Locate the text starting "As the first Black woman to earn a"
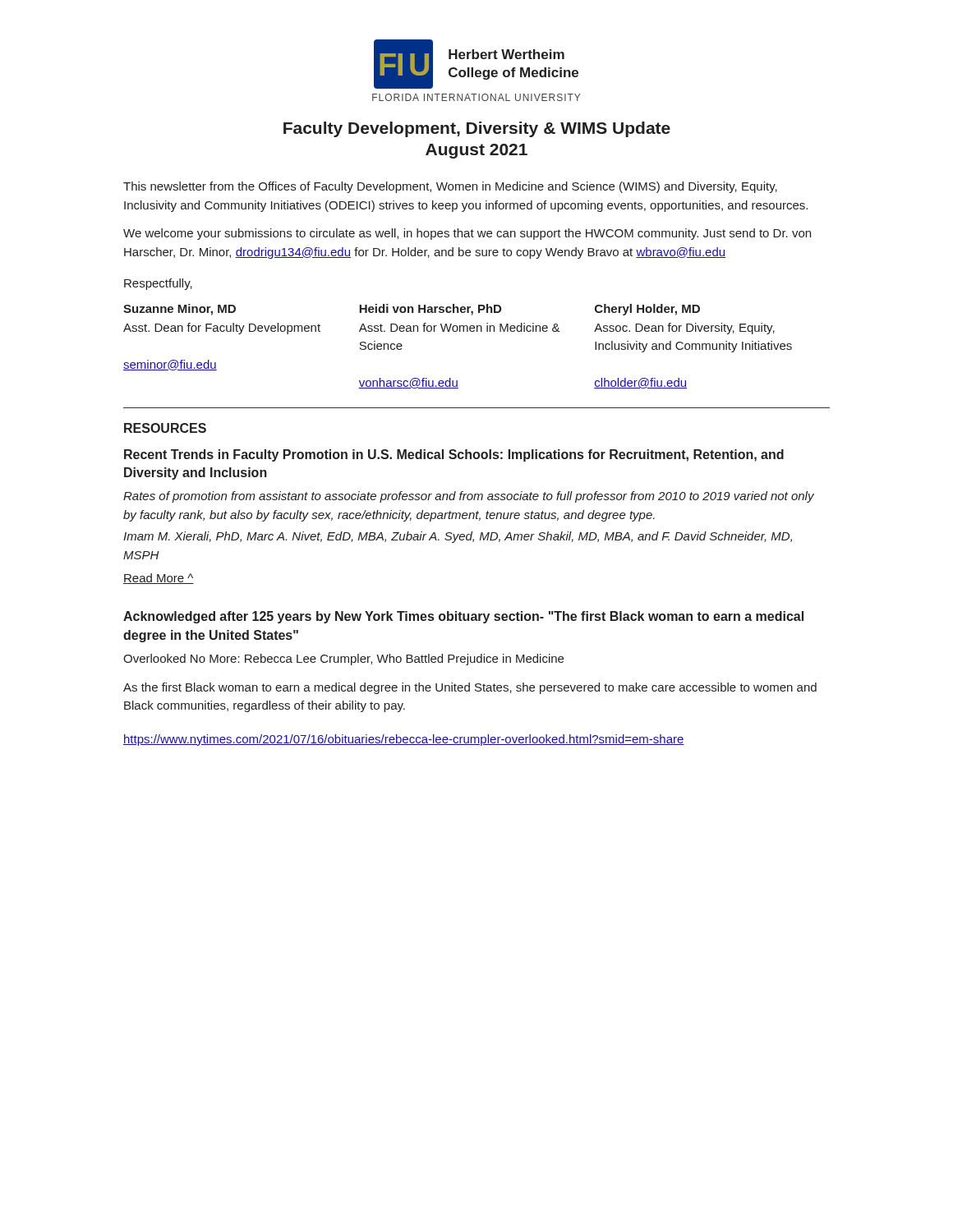 click(x=470, y=696)
